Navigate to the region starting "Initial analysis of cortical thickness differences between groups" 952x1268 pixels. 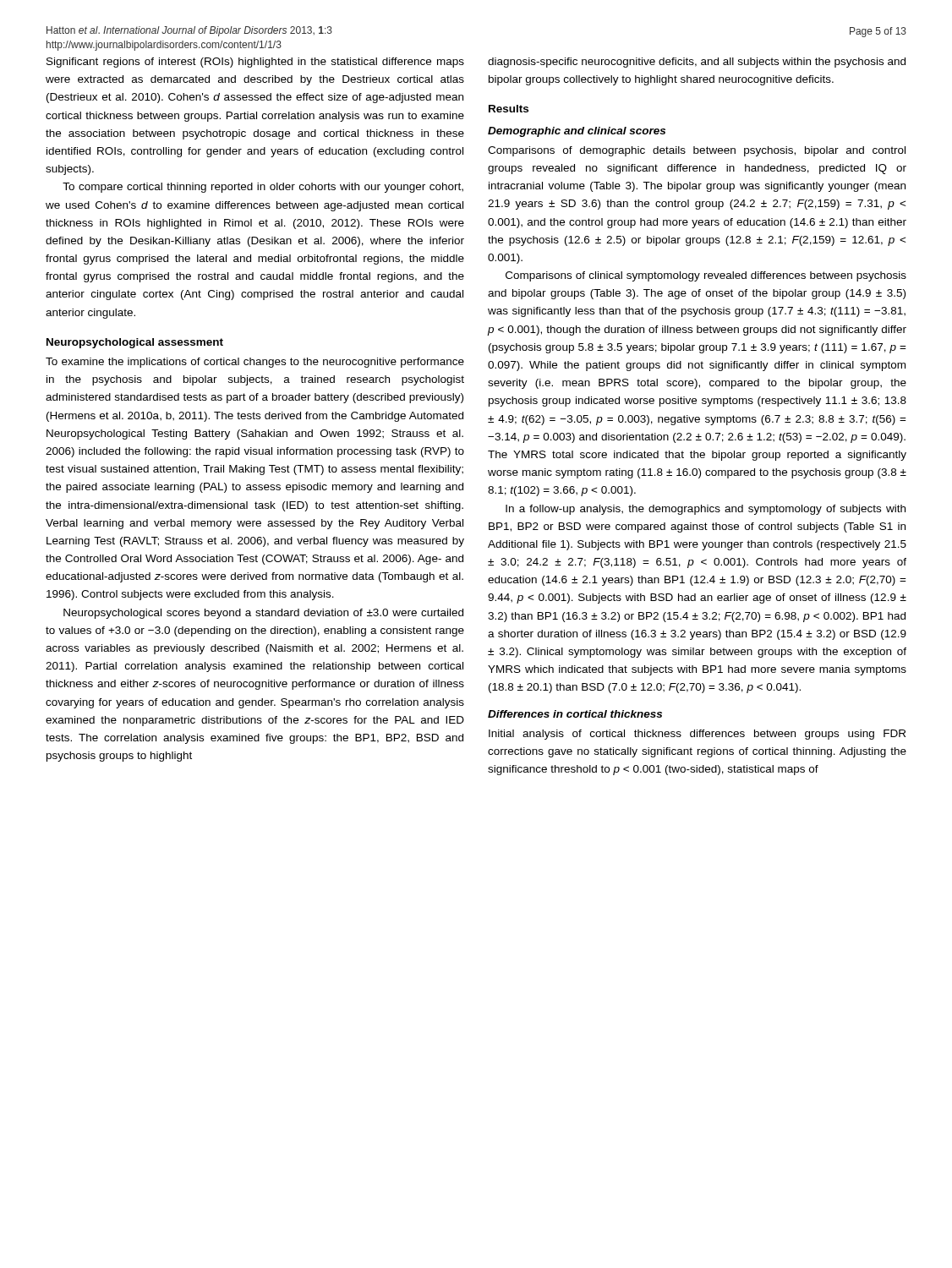coord(697,751)
